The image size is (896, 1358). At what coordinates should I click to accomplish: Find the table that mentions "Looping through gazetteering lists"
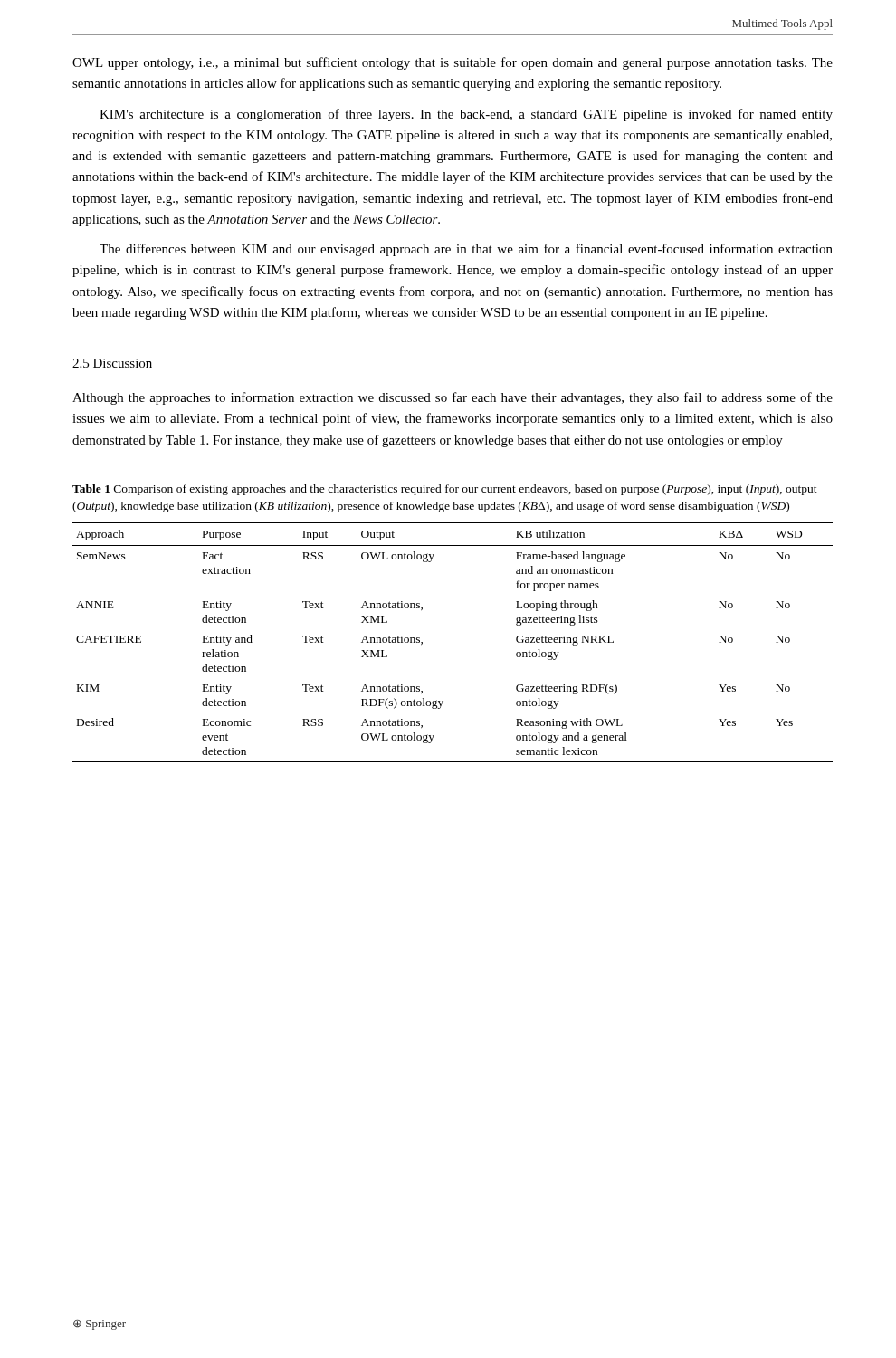click(453, 642)
